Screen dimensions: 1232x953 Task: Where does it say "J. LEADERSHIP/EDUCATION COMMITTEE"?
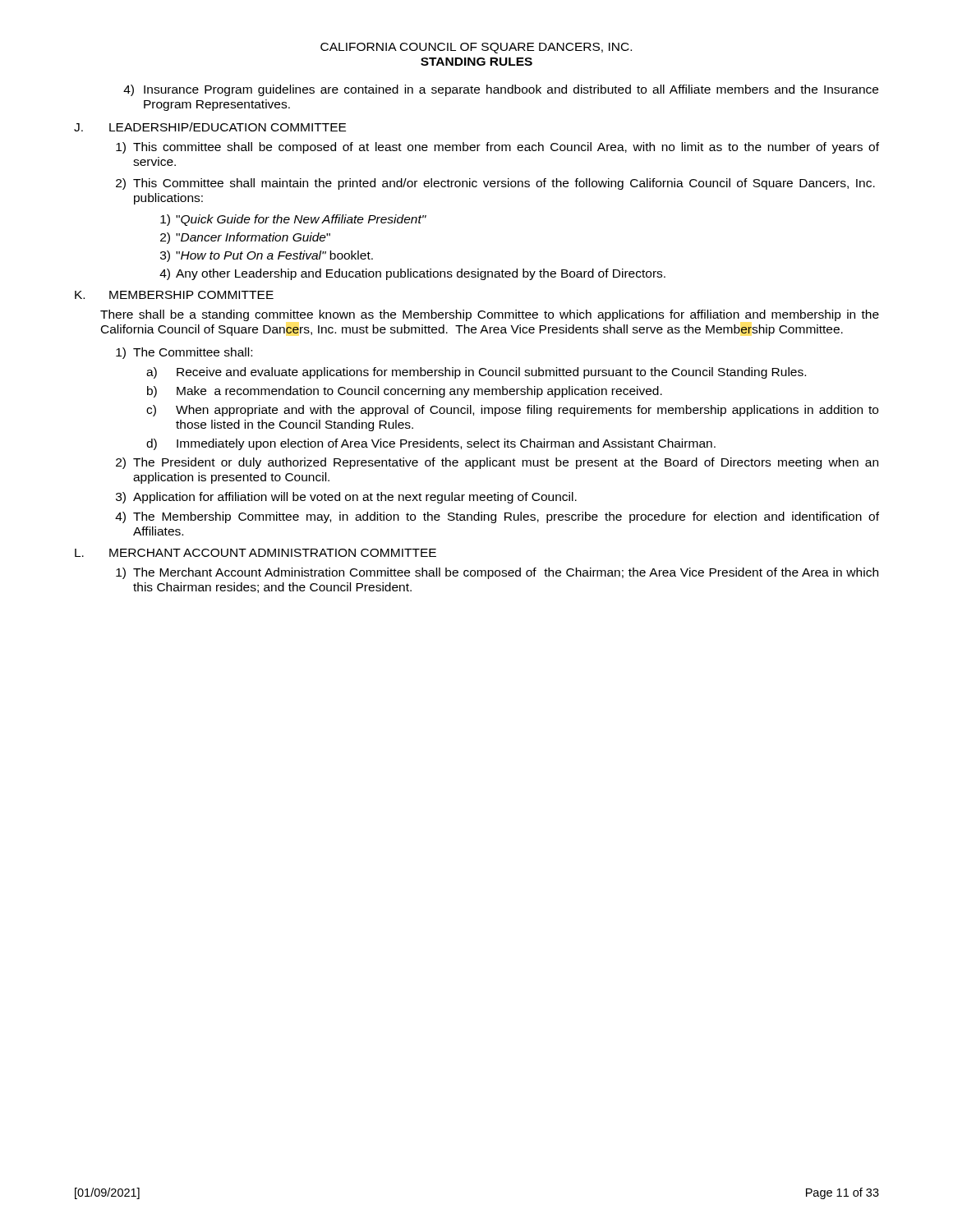[x=210, y=127]
